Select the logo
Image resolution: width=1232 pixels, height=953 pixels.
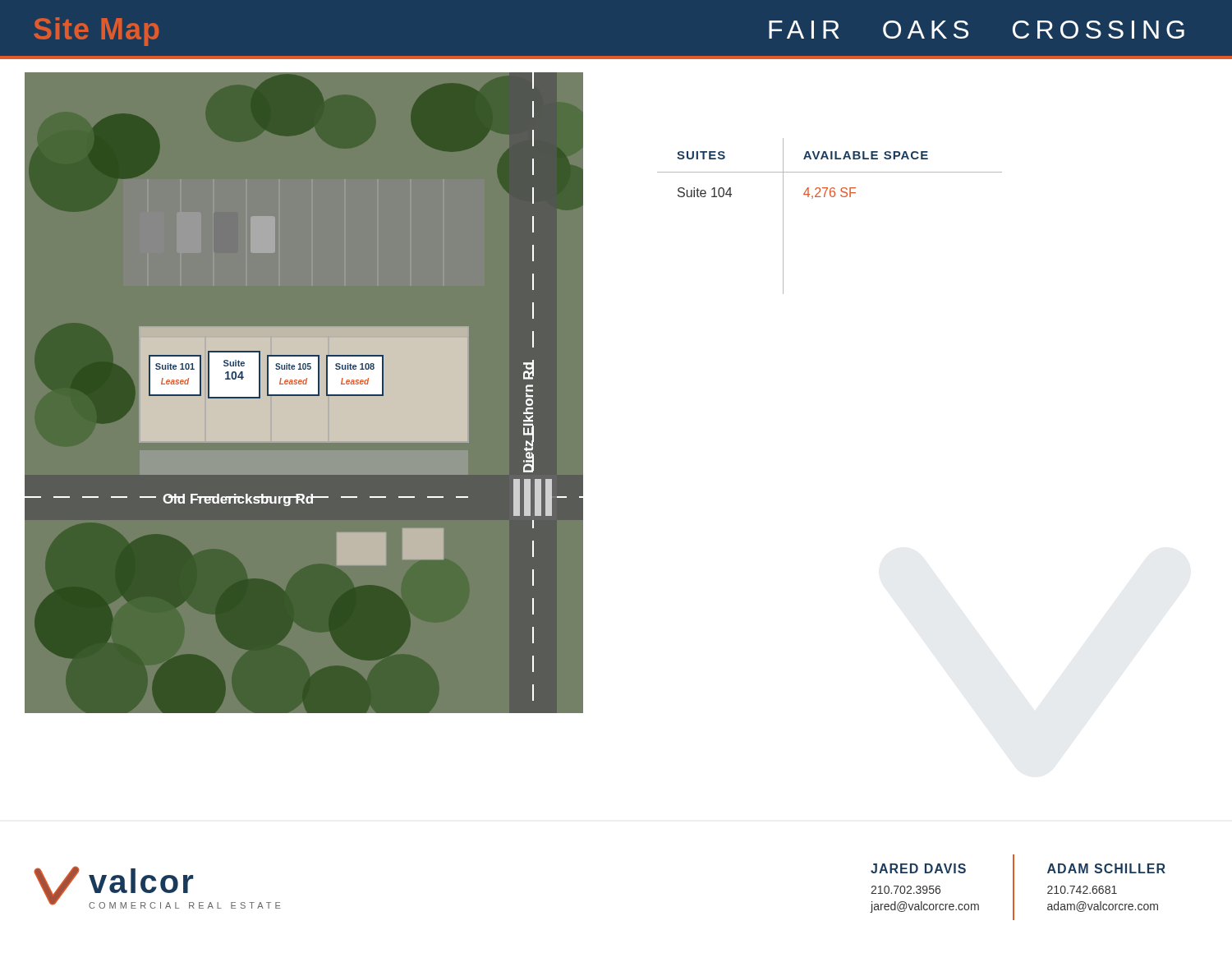coord(158,887)
